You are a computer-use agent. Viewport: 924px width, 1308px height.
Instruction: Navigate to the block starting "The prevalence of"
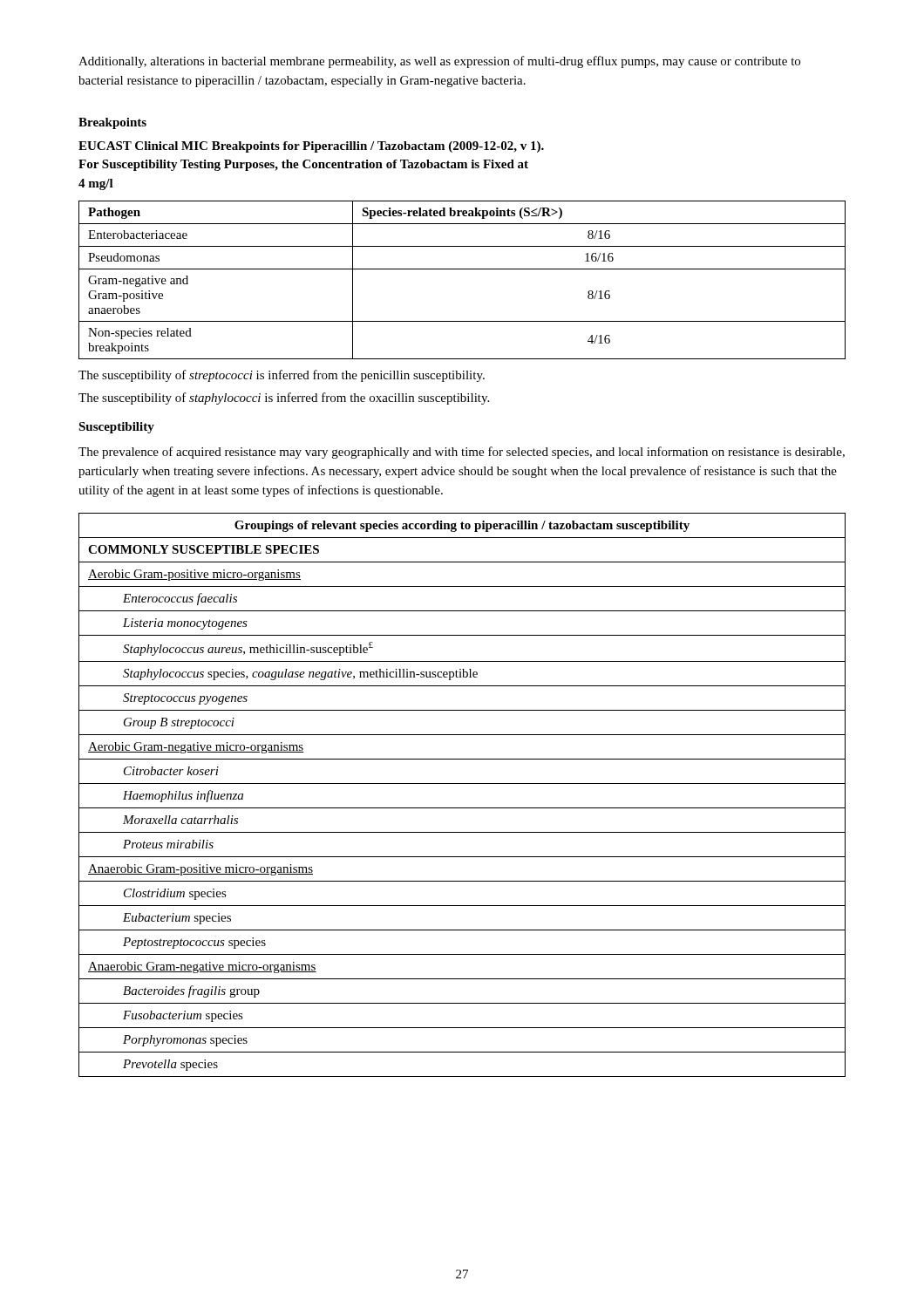[462, 472]
